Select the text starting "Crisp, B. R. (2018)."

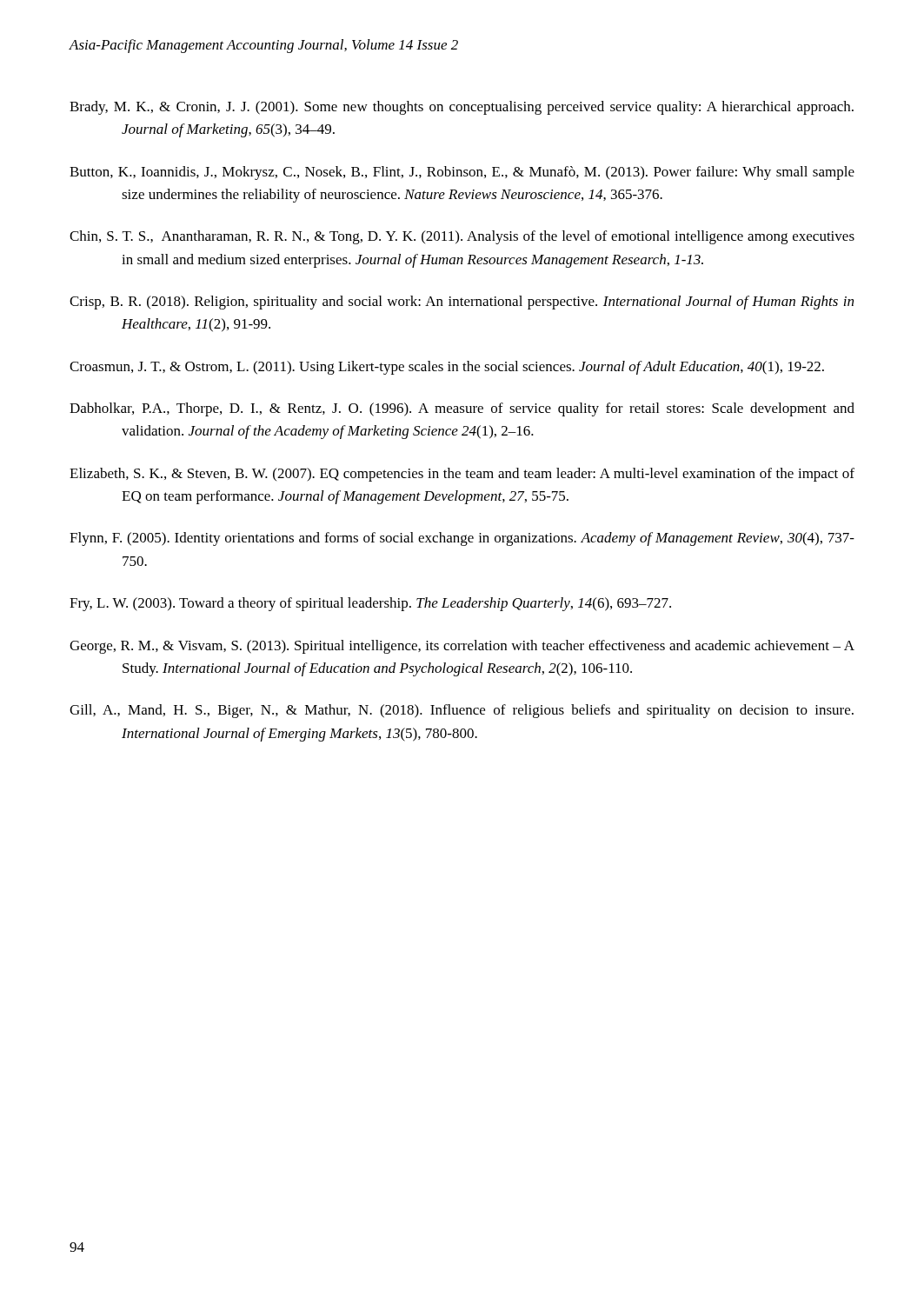pos(462,313)
